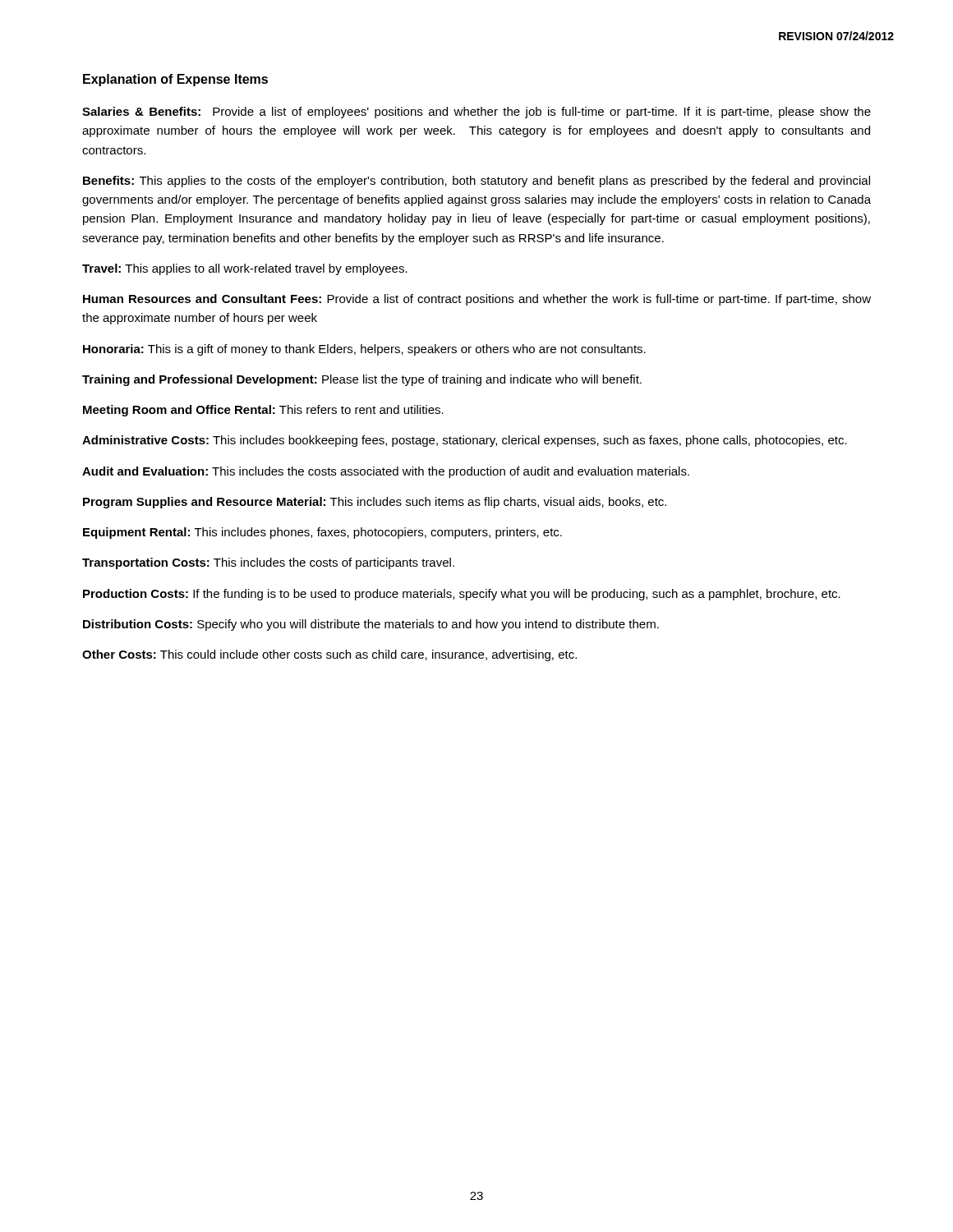Select the text block with the text "Benefits: This applies to the costs"
The height and width of the screenshot is (1232, 953).
click(476, 209)
